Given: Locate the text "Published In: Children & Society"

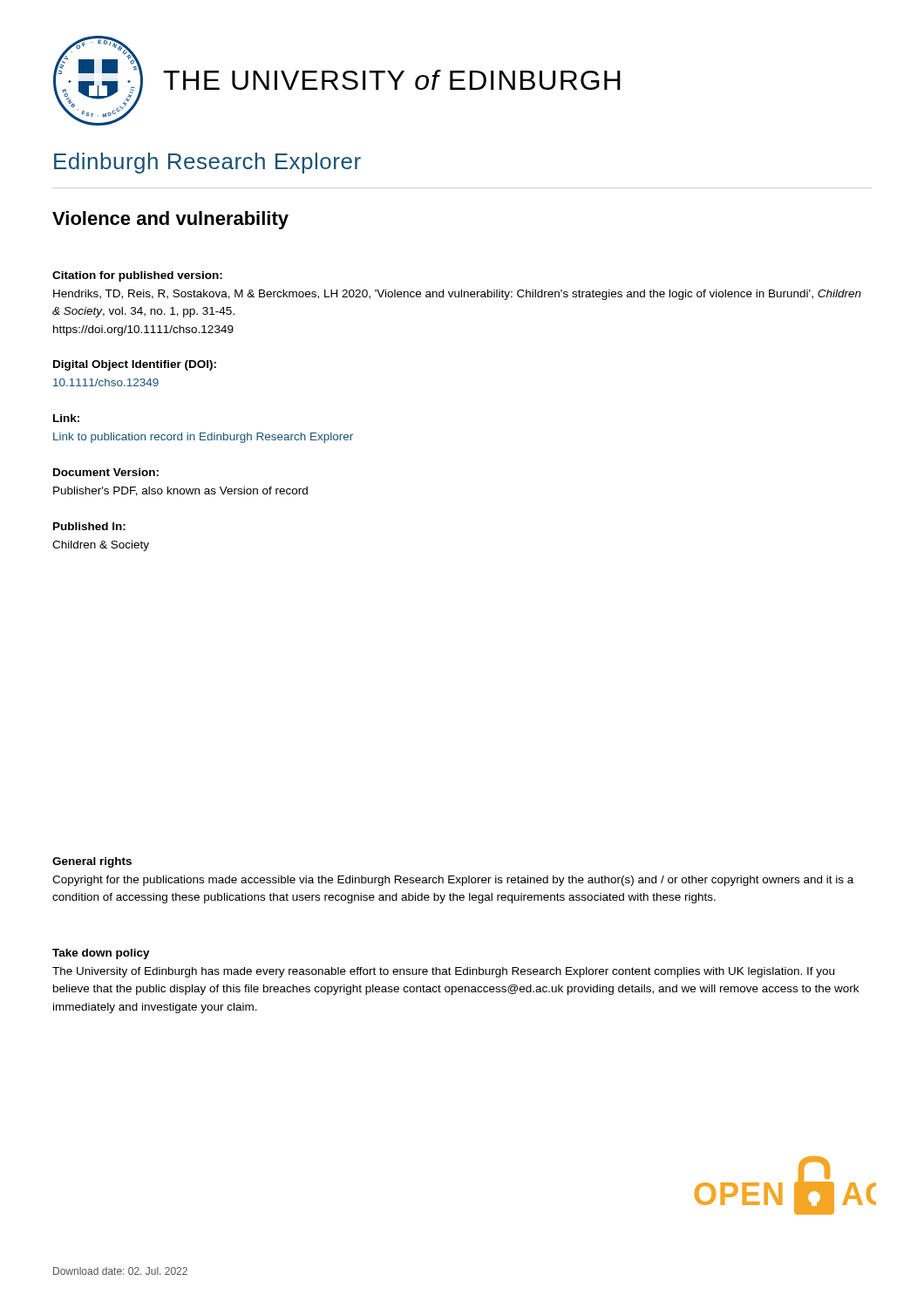Looking at the screenshot, I should (89, 526).
